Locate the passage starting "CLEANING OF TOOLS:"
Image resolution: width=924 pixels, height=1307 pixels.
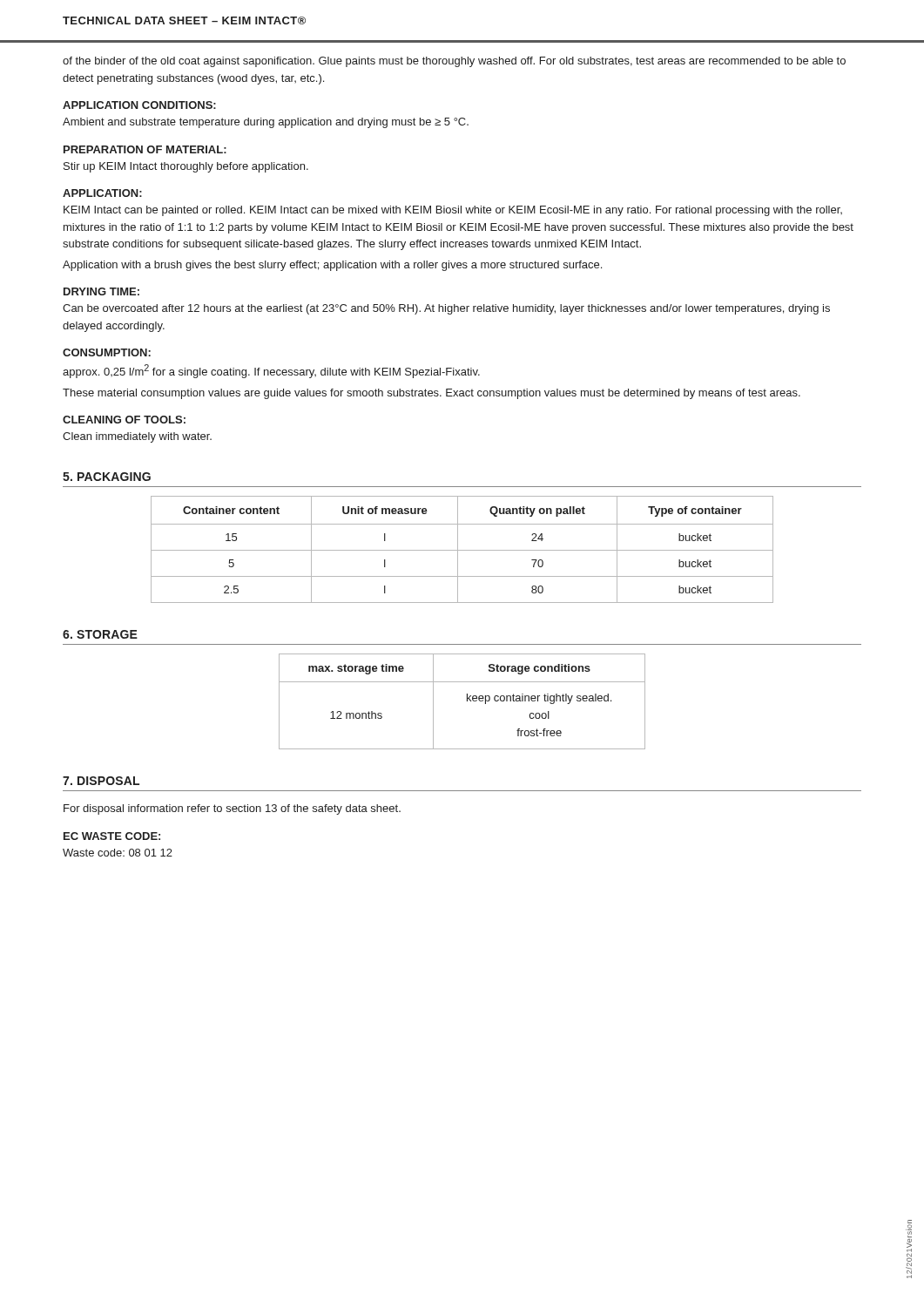pyautogui.click(x=124, y=420)
